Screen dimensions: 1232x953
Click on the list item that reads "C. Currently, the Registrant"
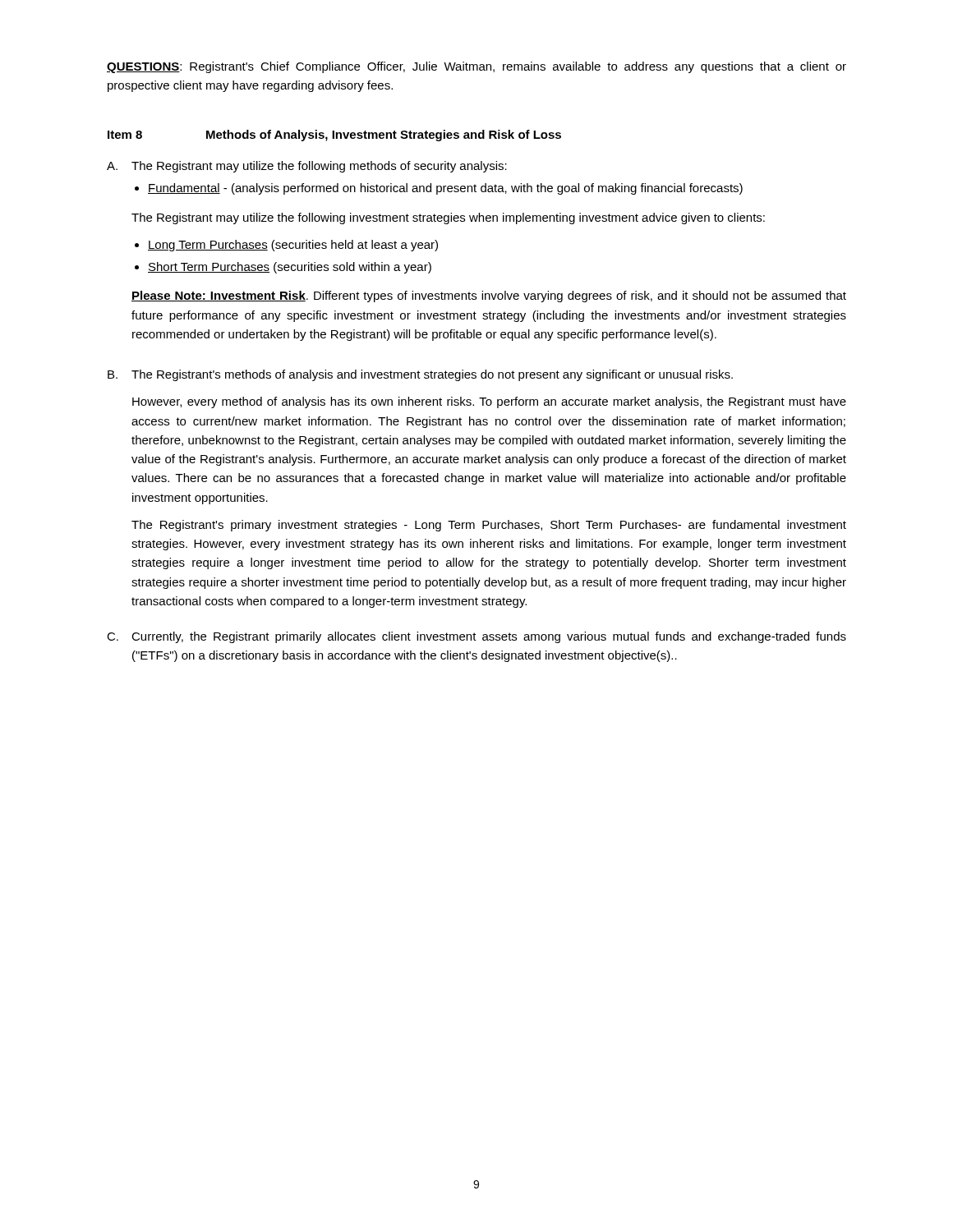[476, 650]
